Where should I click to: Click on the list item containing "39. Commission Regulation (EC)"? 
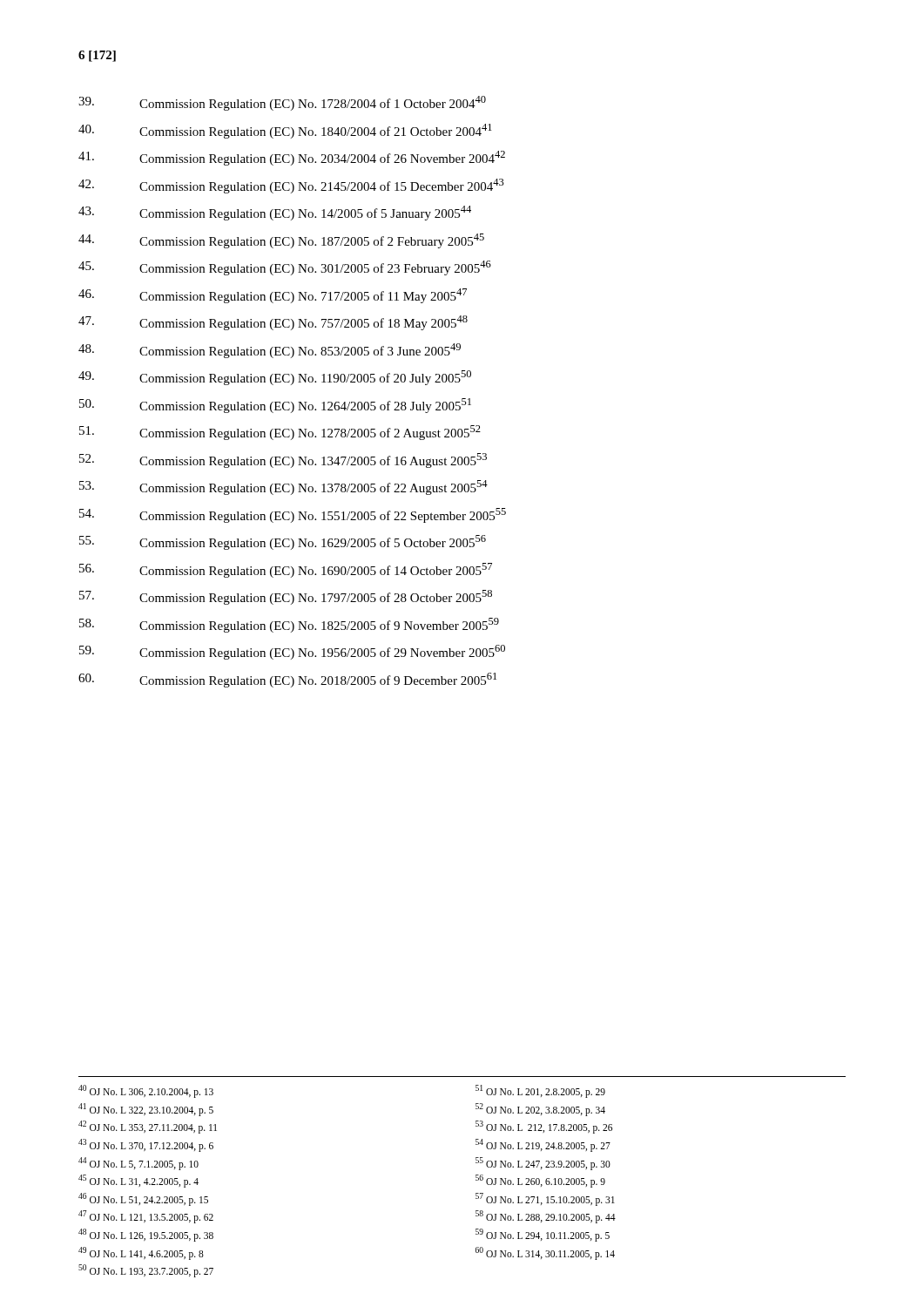pyautogui.click(x=462, y=103)
